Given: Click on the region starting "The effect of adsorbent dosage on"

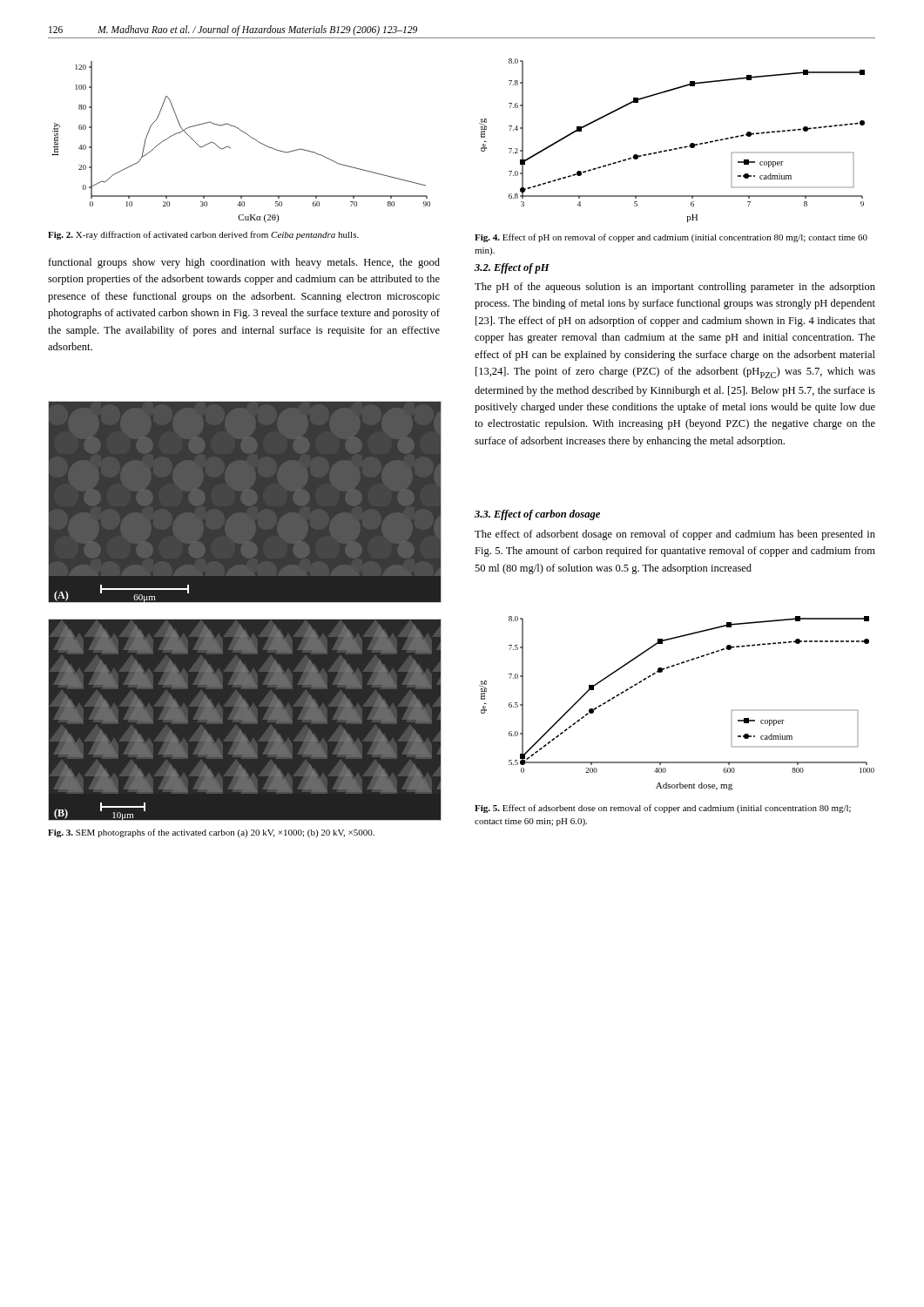Looking at the screenshot, I should click(x=675, y=551).
